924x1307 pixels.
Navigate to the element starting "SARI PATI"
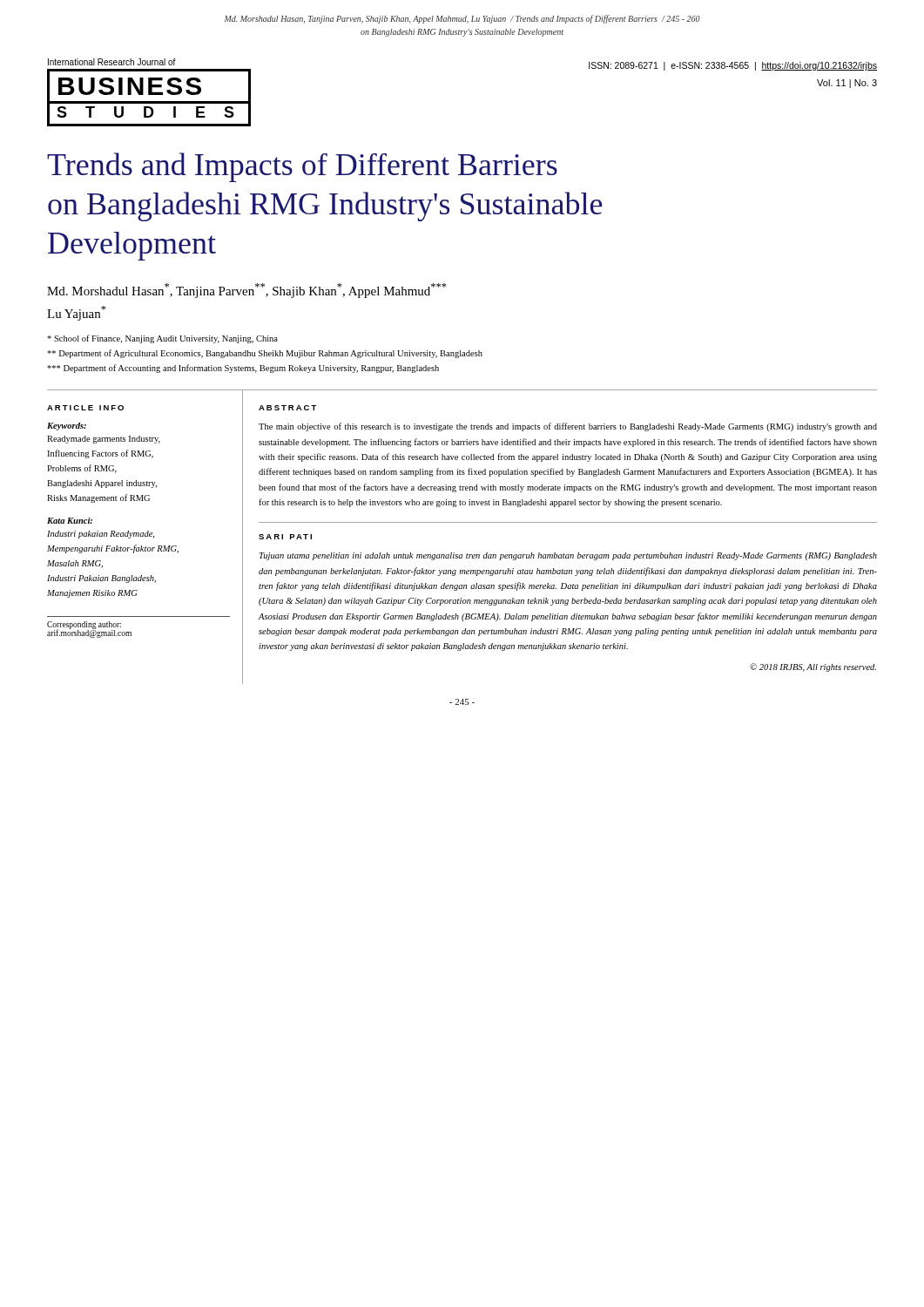(286, 537)
